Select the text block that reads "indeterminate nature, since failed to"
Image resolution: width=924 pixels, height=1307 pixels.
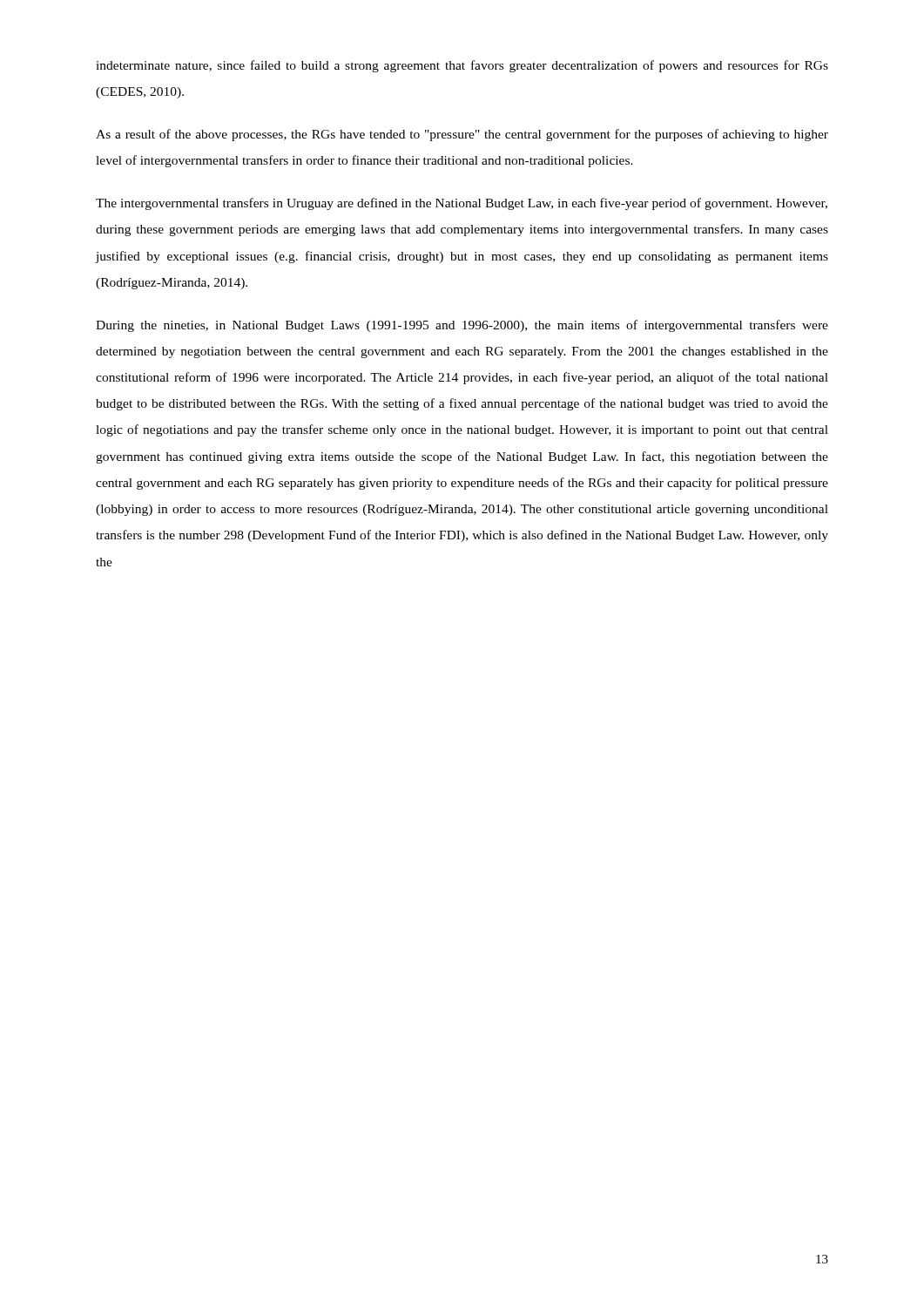[462, 78]
